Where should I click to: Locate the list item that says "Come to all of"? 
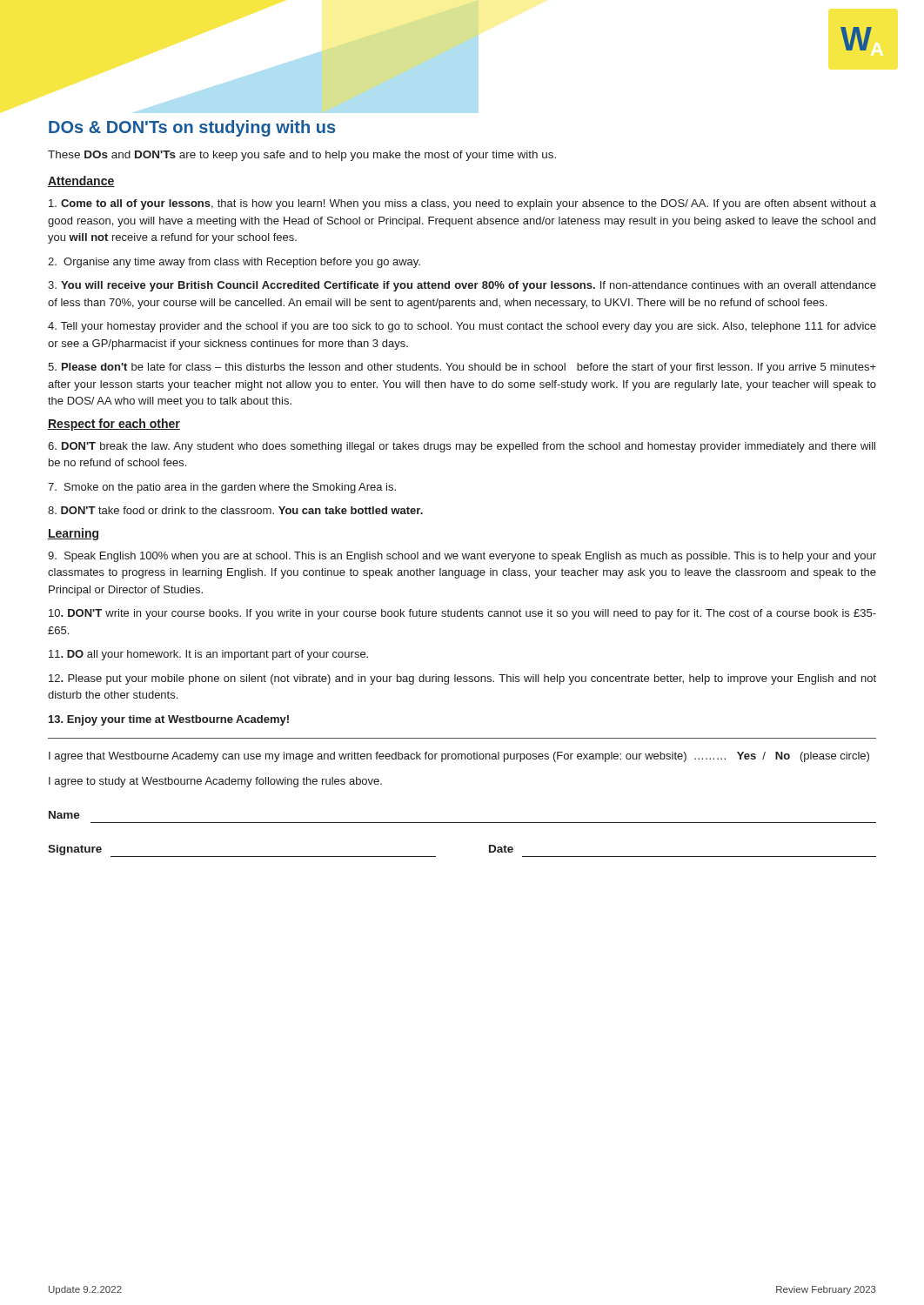tap(462, 220)
